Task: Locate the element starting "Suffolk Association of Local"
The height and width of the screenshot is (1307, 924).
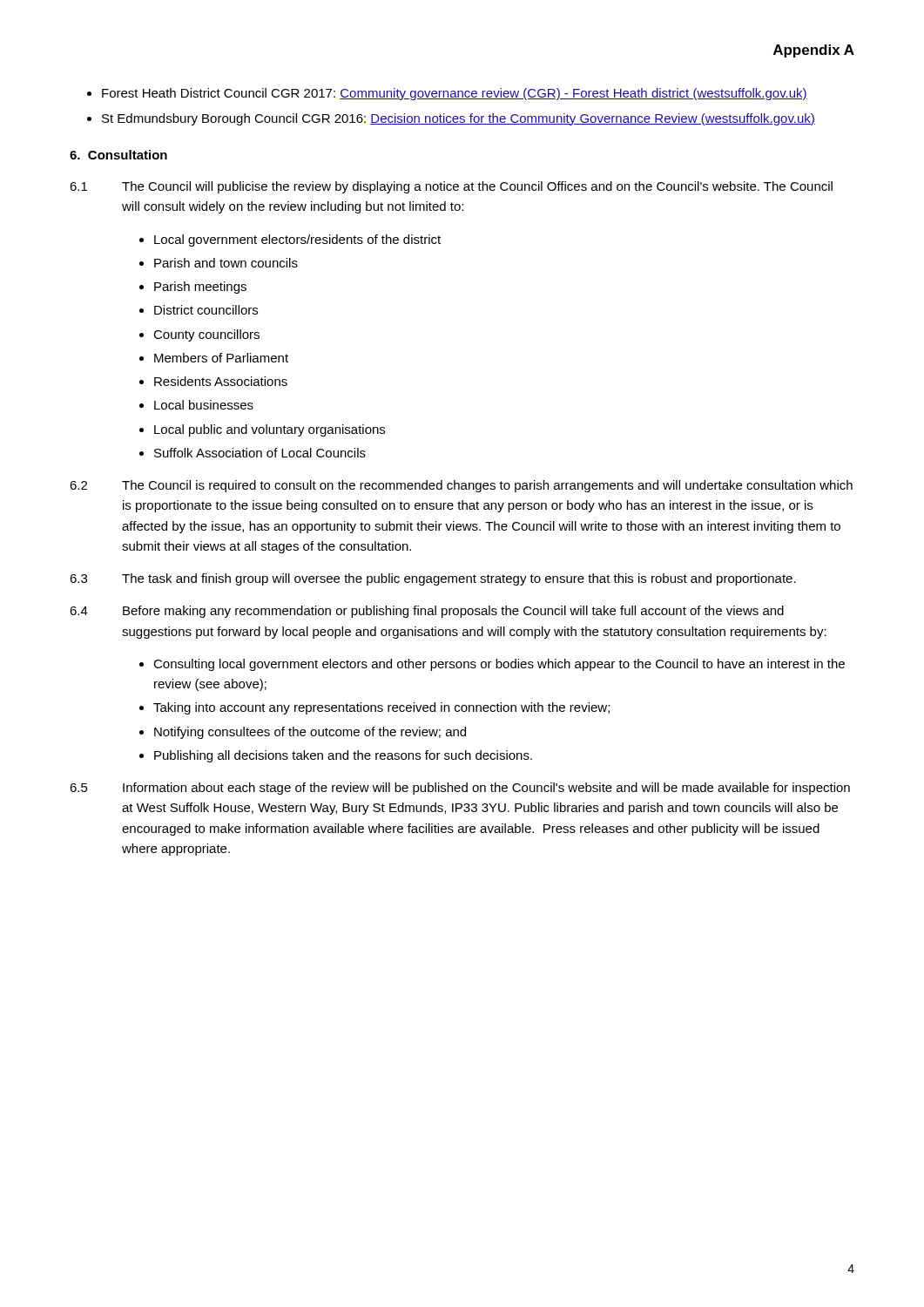Action: [x=260, y=452]
